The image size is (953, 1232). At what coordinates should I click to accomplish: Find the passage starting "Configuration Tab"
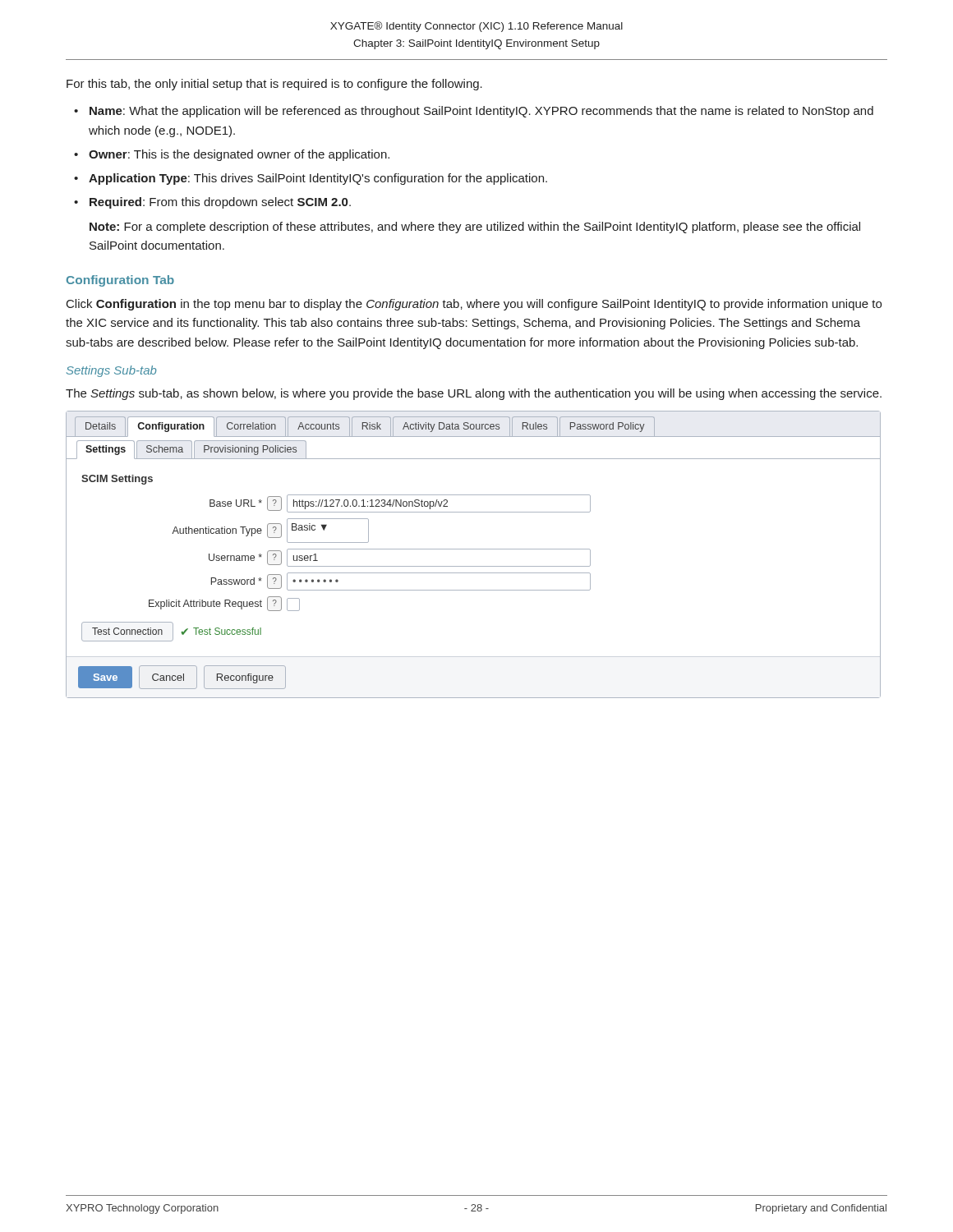point(120,280)
